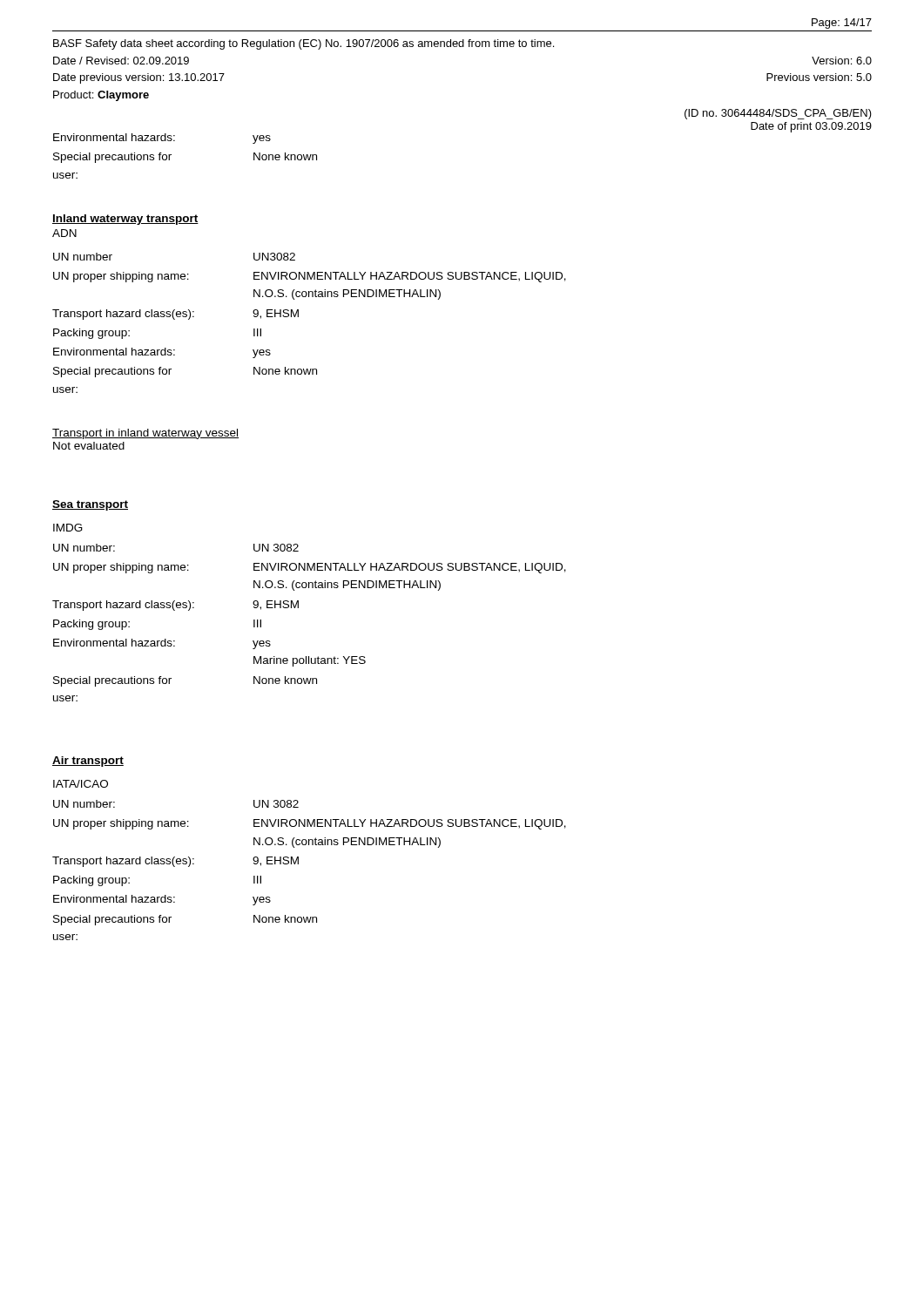Image resolution: width=924 pixels, height=1307 pixels.
Task: Find "Inland waterway transport ADN" on this page
Action: [125, 220]
